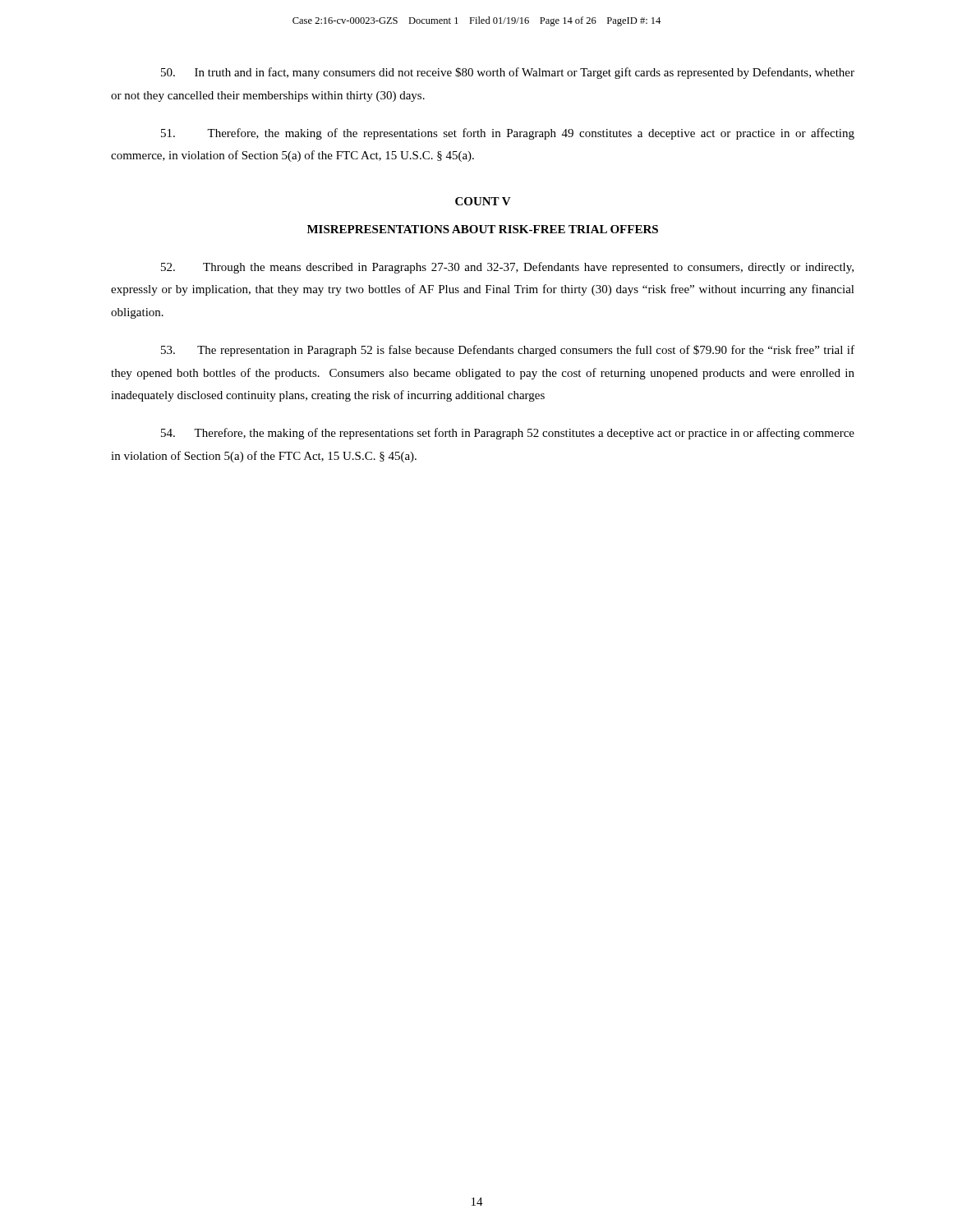
Task: Locate the block of text that opens with "The representation in Paragraph 52 is false"
Action: [x=483, y=373]
